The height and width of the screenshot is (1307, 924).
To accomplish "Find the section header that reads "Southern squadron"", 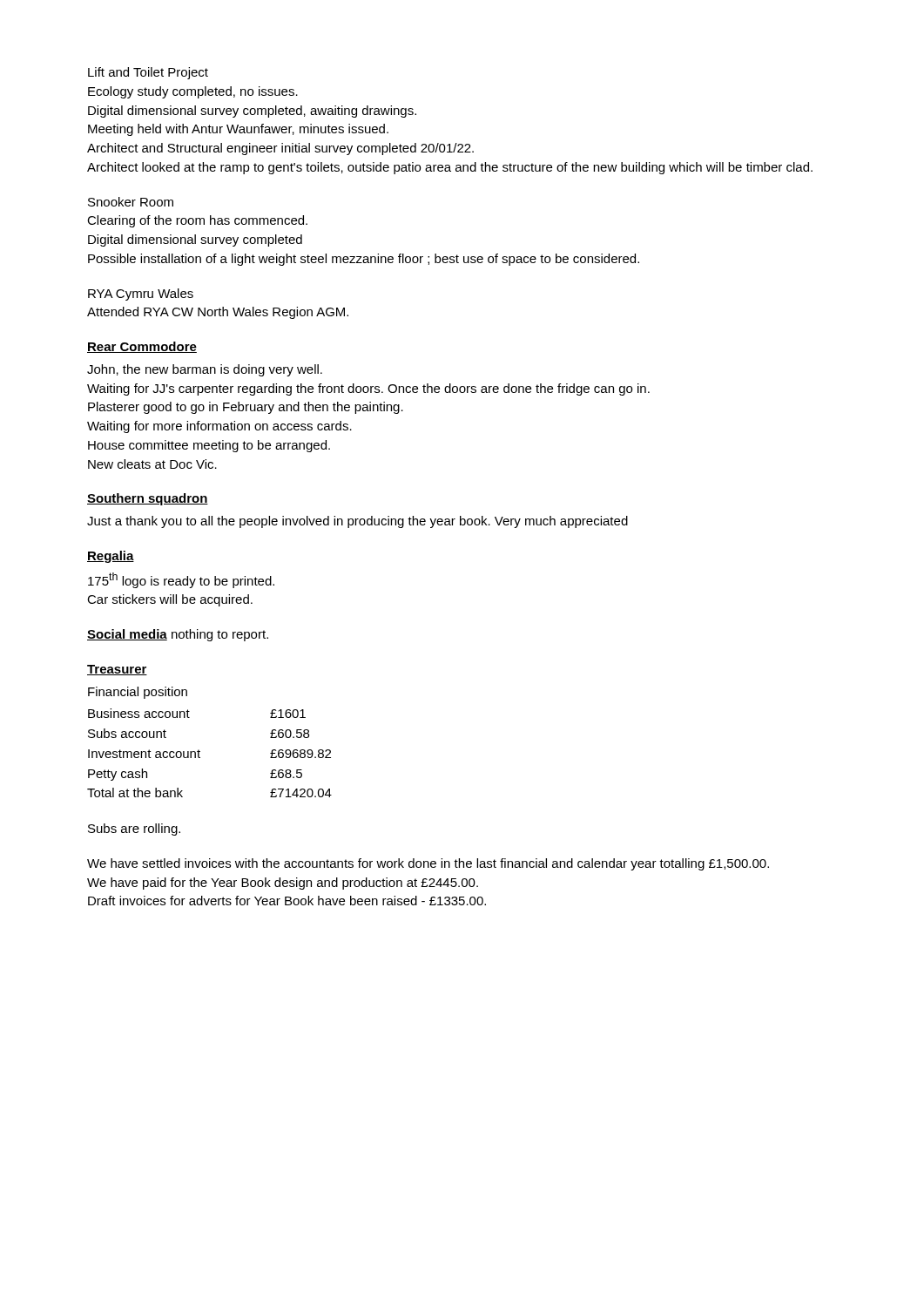I will point(147,498).
